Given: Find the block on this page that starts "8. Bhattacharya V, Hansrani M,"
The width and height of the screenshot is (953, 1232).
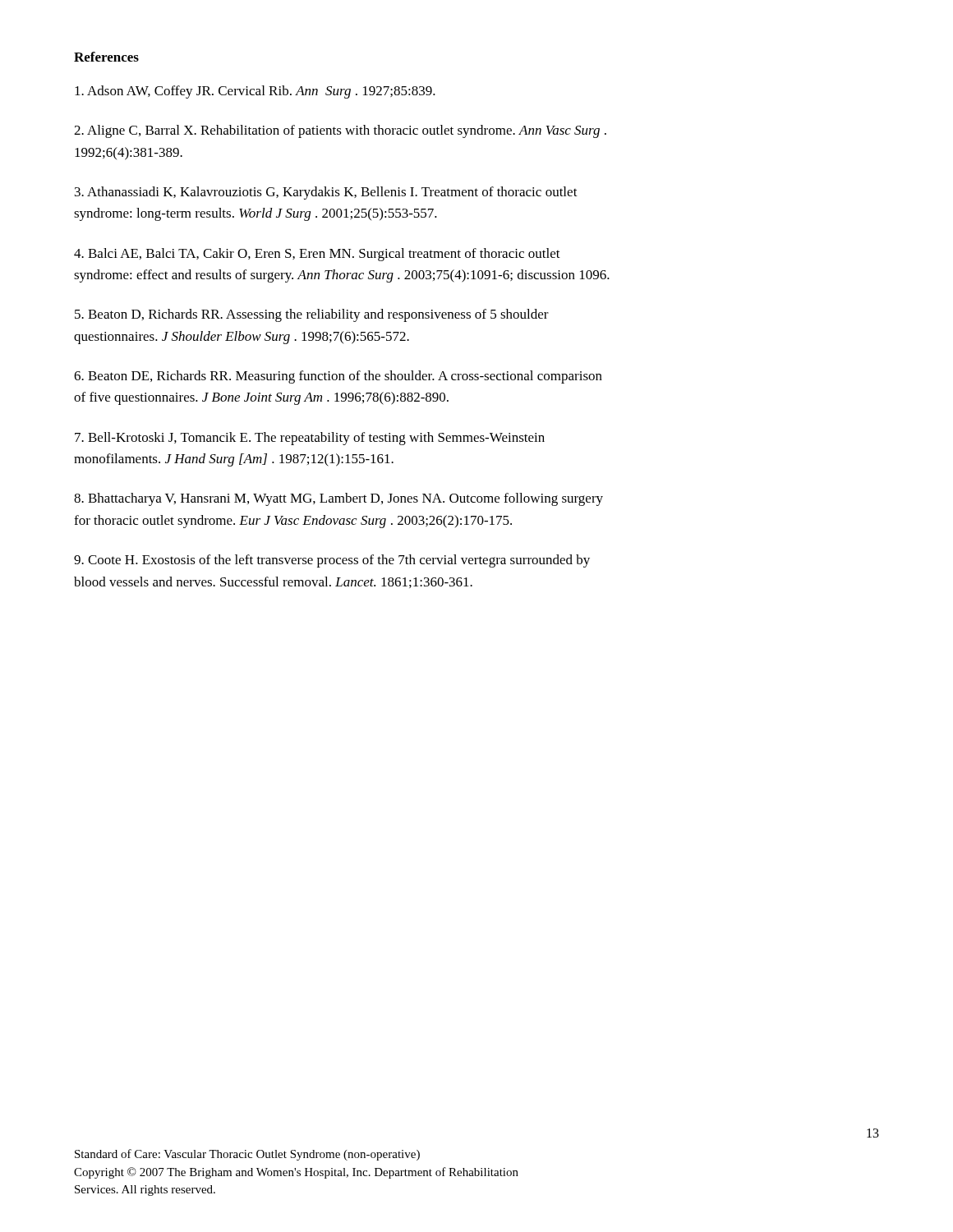Looking at the screenshot, I should pos(339,509).
